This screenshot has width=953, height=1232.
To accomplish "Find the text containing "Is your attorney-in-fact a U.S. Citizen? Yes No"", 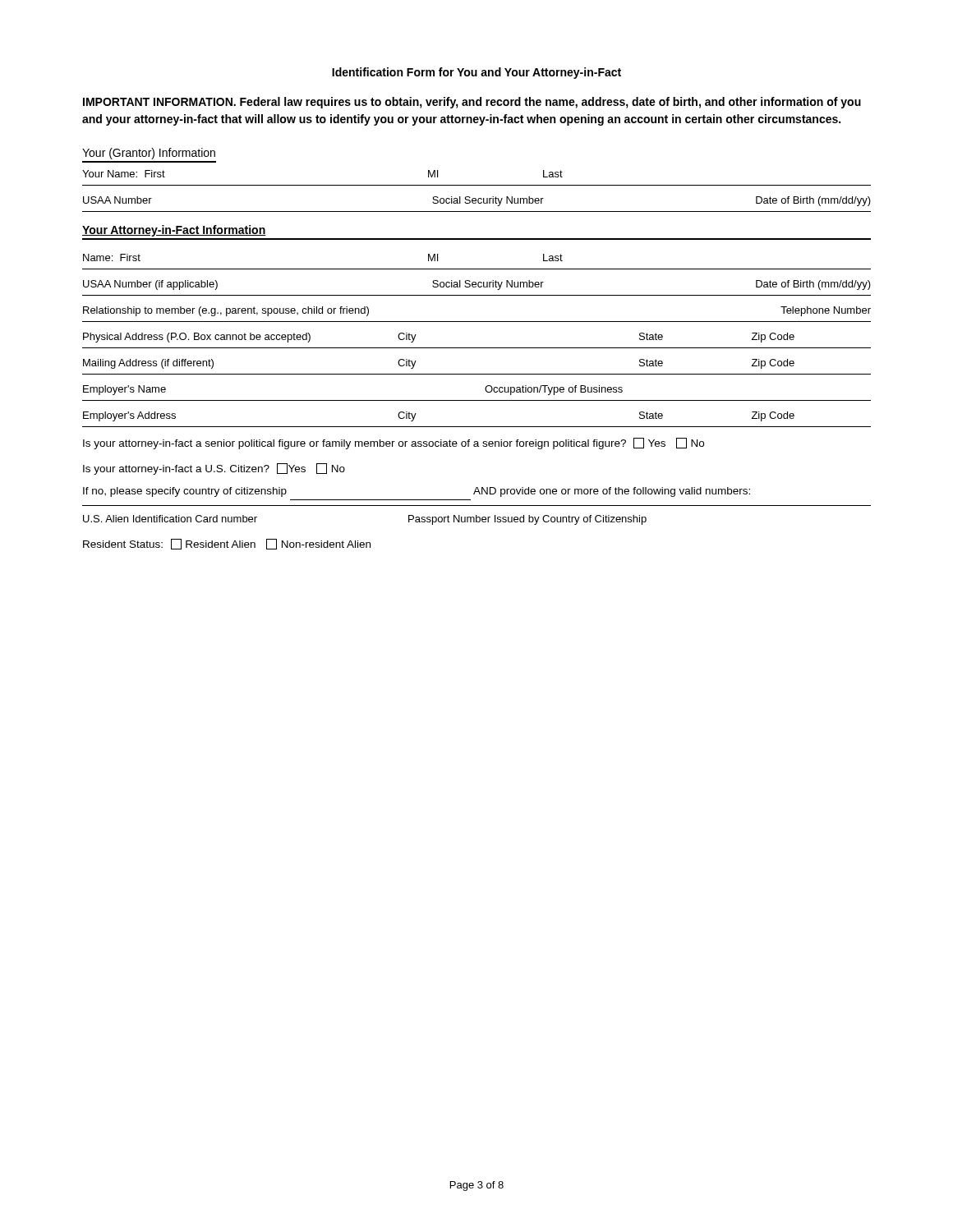I will (x=214, y=469).
